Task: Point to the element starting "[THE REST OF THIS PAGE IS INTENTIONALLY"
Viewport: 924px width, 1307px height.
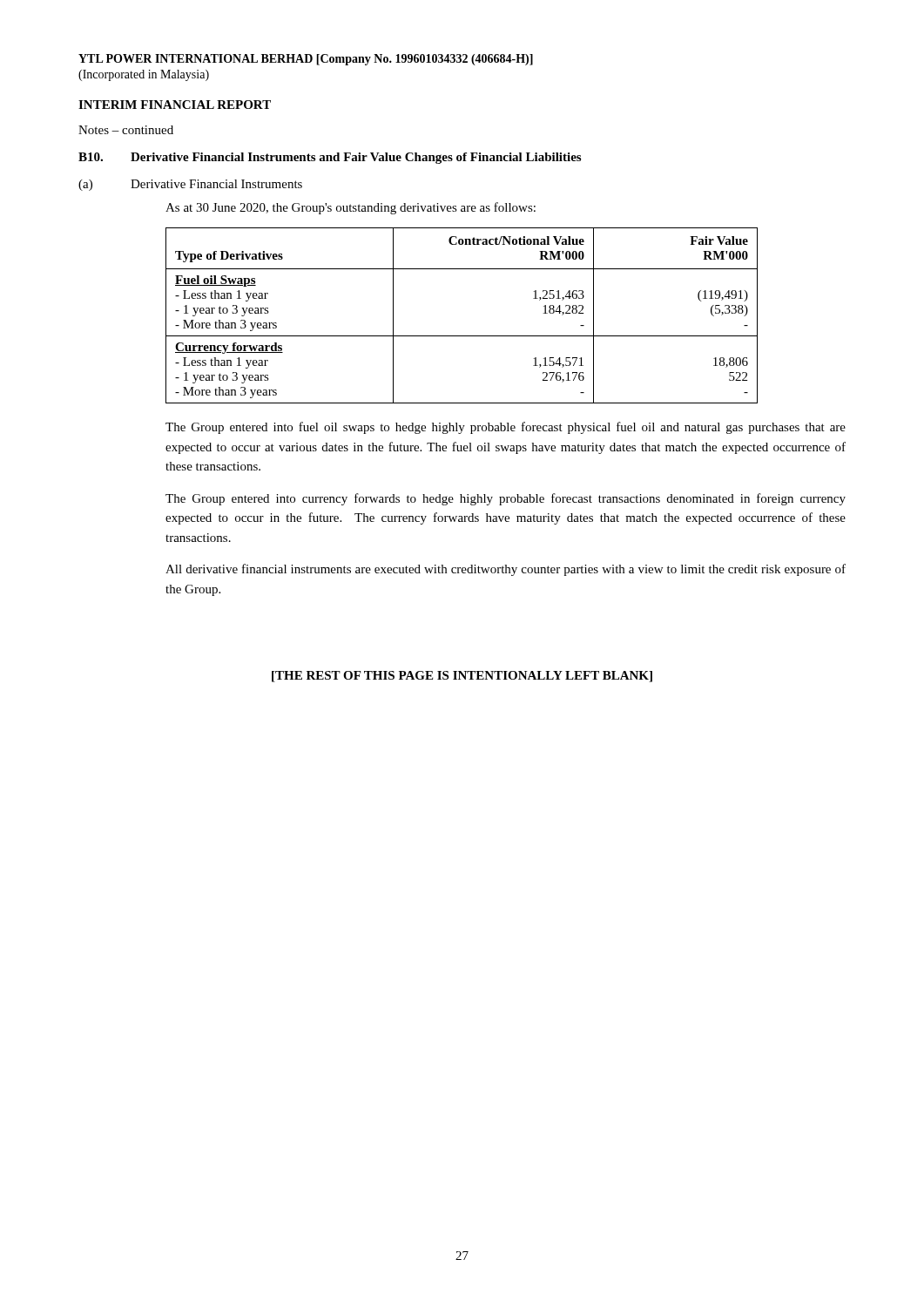Action: pyautogui.click(x=462, y=675)
